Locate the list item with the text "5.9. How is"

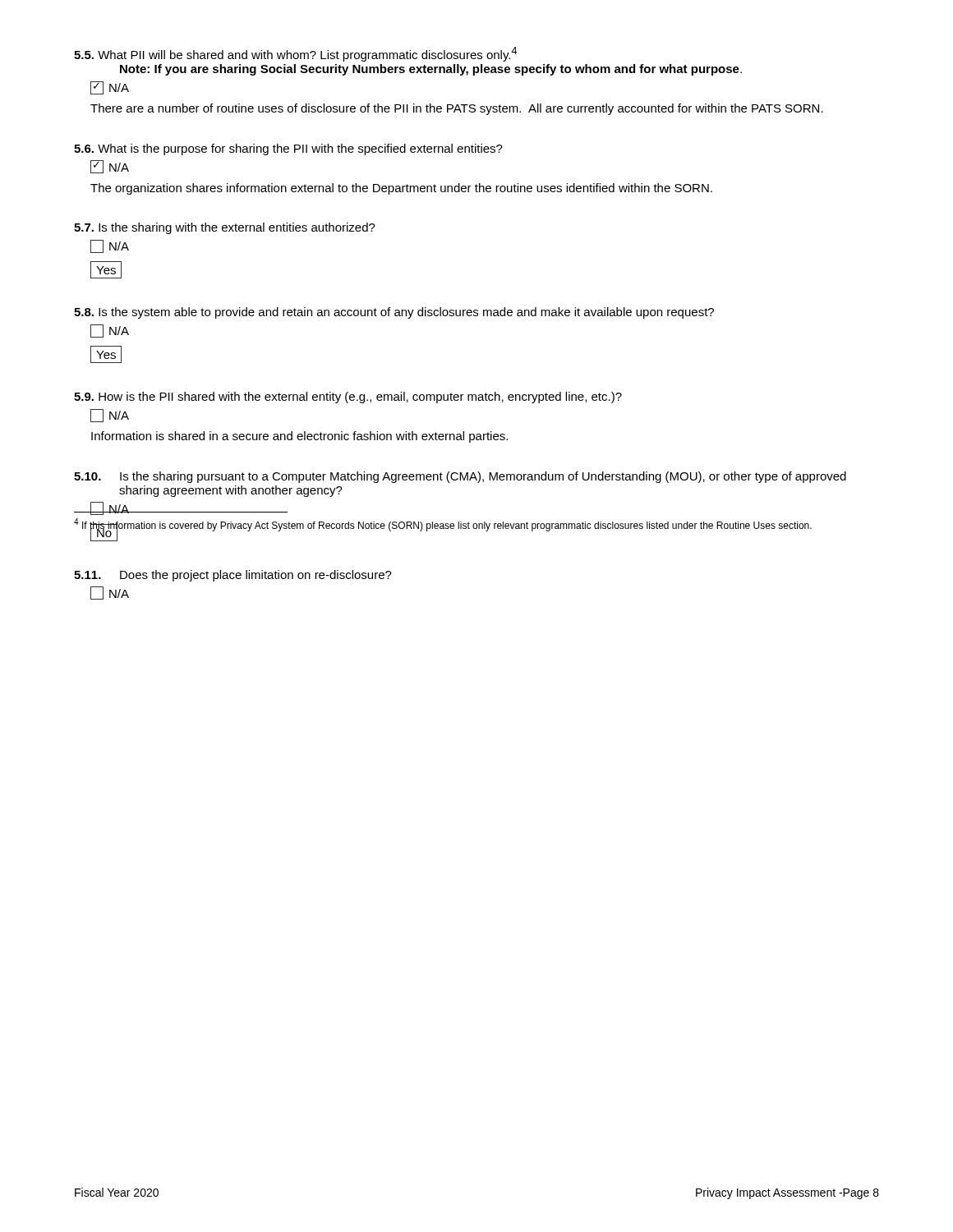click(x=348, y=398)
